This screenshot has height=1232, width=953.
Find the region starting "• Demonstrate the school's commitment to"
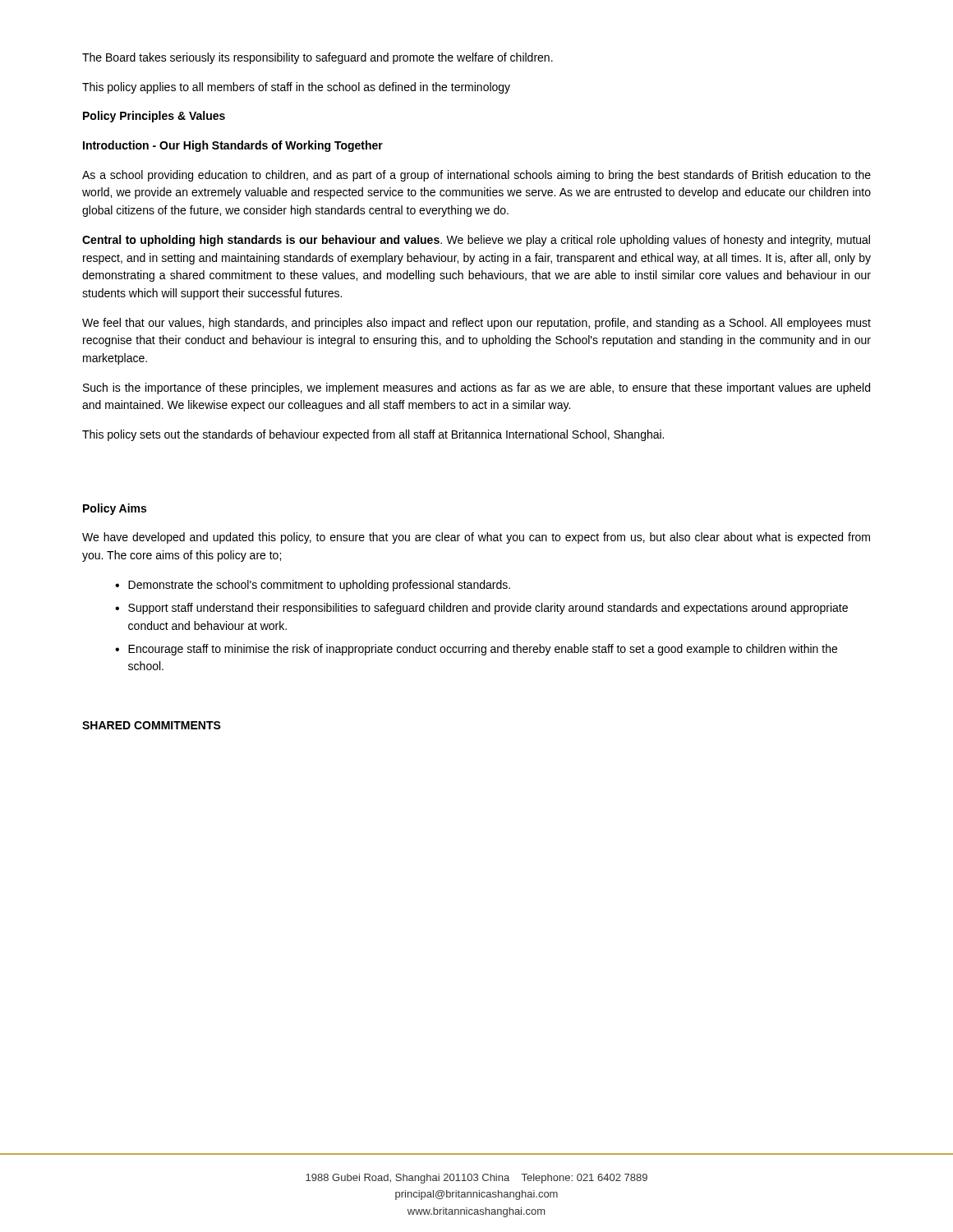(x=313, y=586)
